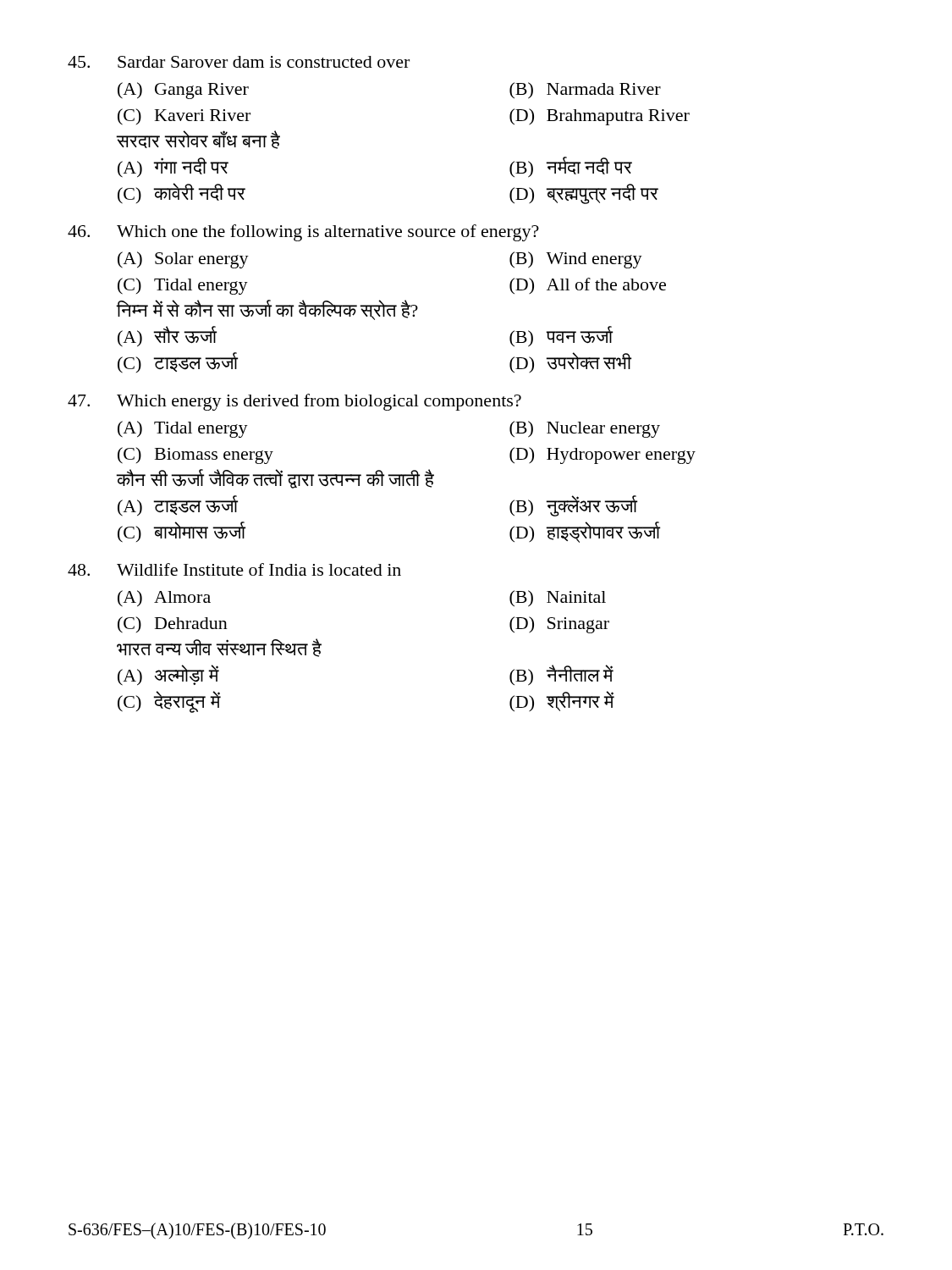Find the block on this page that starts "कौन सी ऊर्जा जैविक तत्वों"

coord(275,480)
